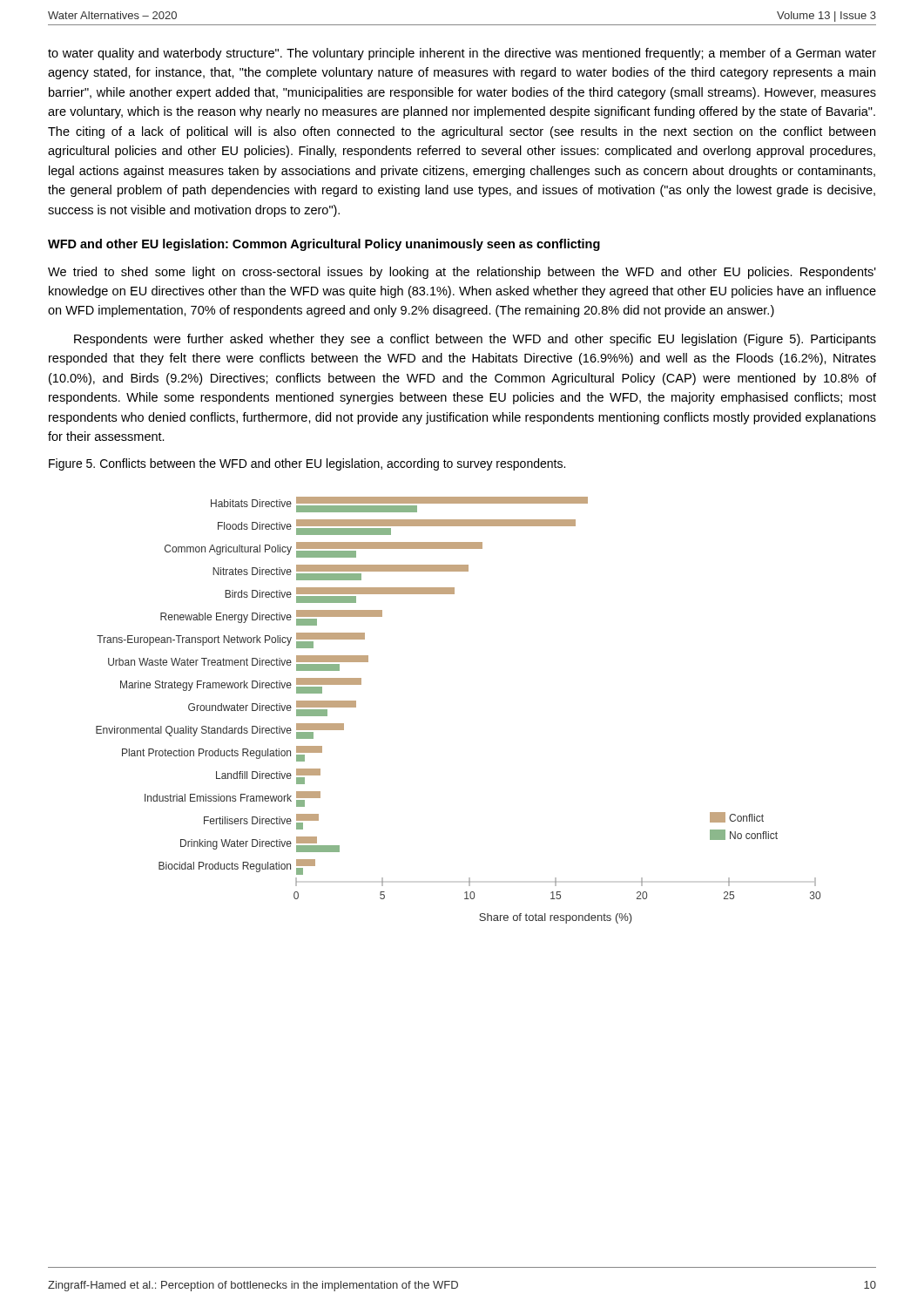Select the bar chart

[462, 725]
